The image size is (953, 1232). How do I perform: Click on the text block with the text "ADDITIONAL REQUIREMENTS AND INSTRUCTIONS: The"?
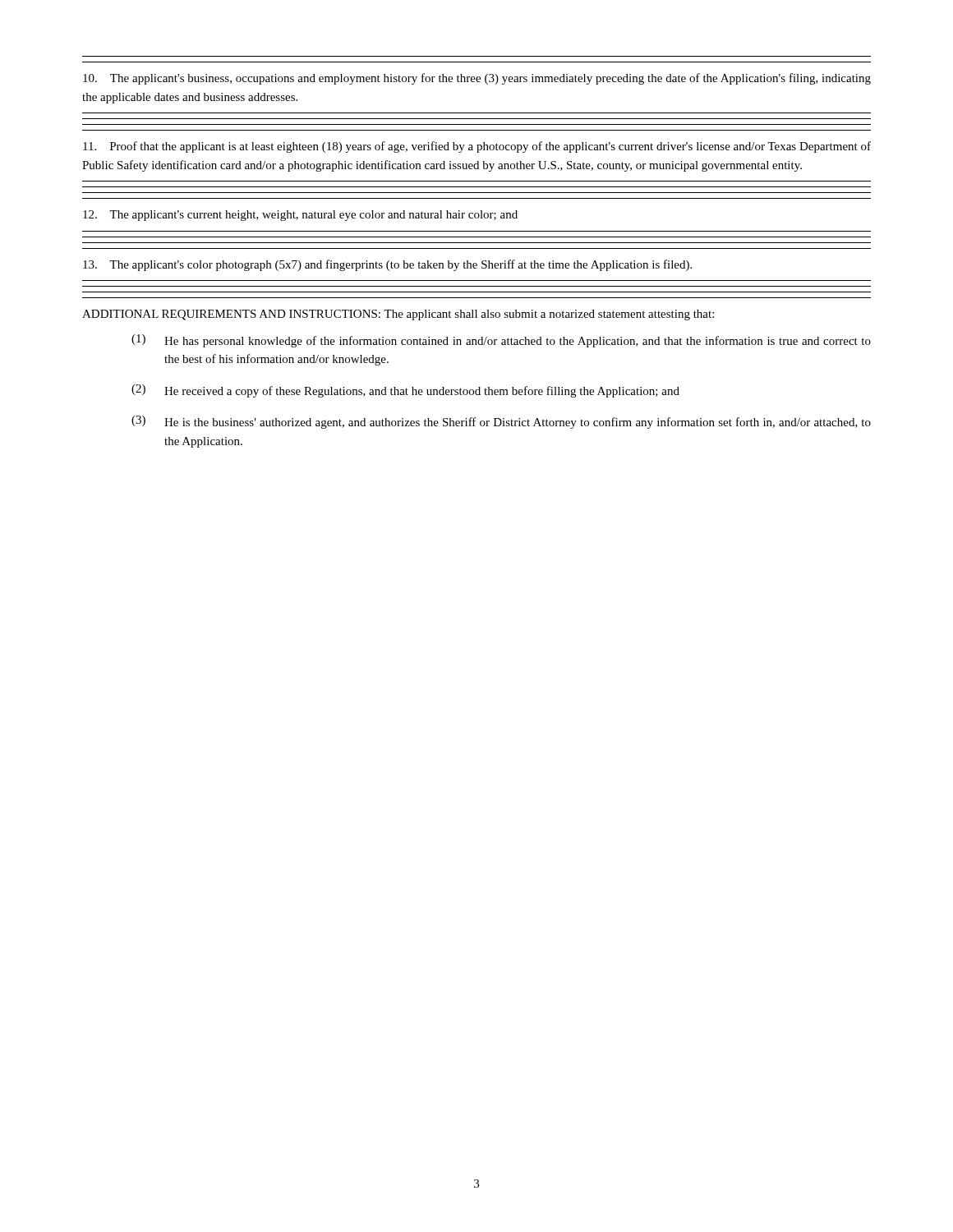399,314
